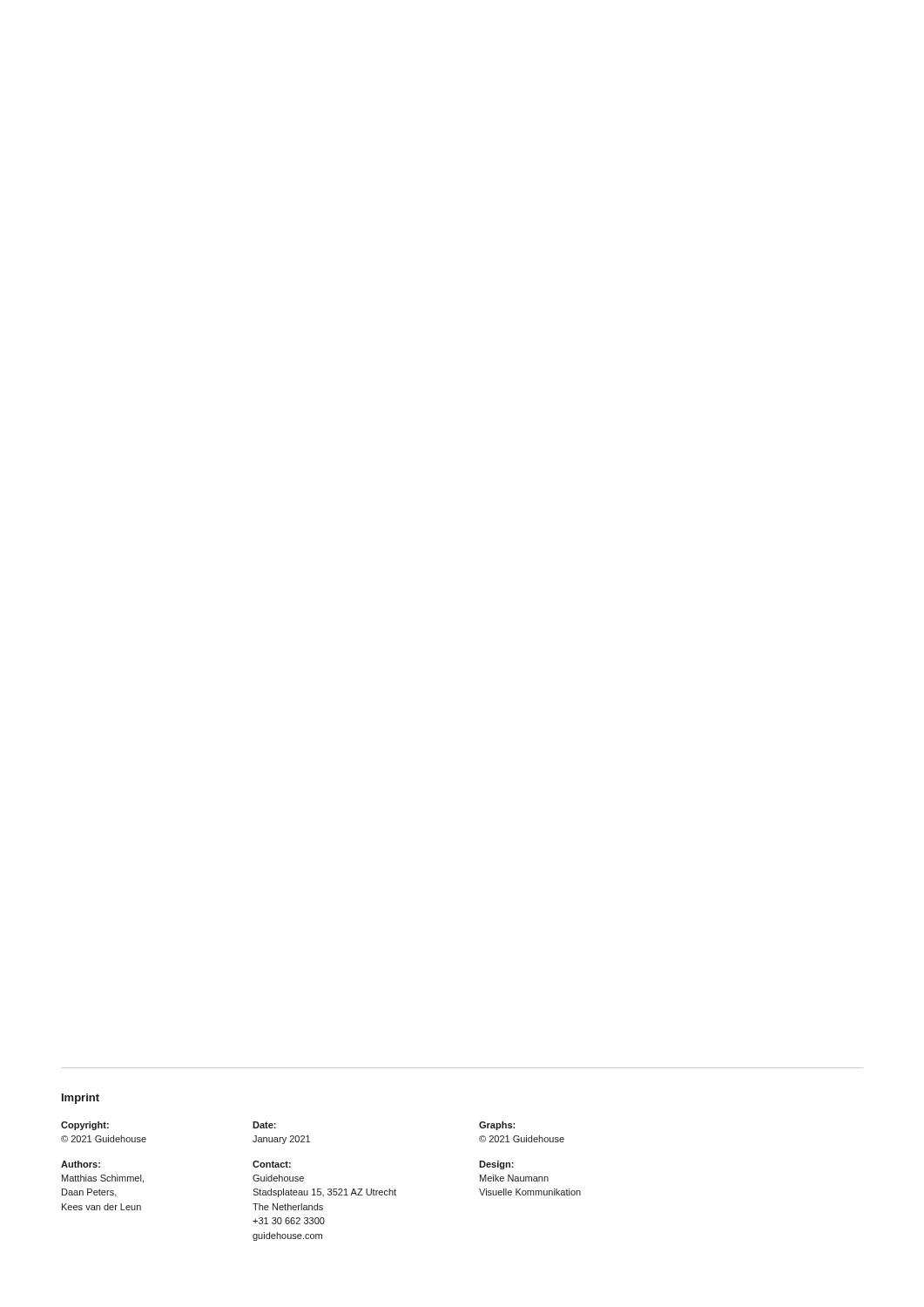Viewport: 924px width, 1307px height.
Task: Find the passage starting "Contact: GuidehouseStadsplateau 15,"
Action: point(366,1200)
